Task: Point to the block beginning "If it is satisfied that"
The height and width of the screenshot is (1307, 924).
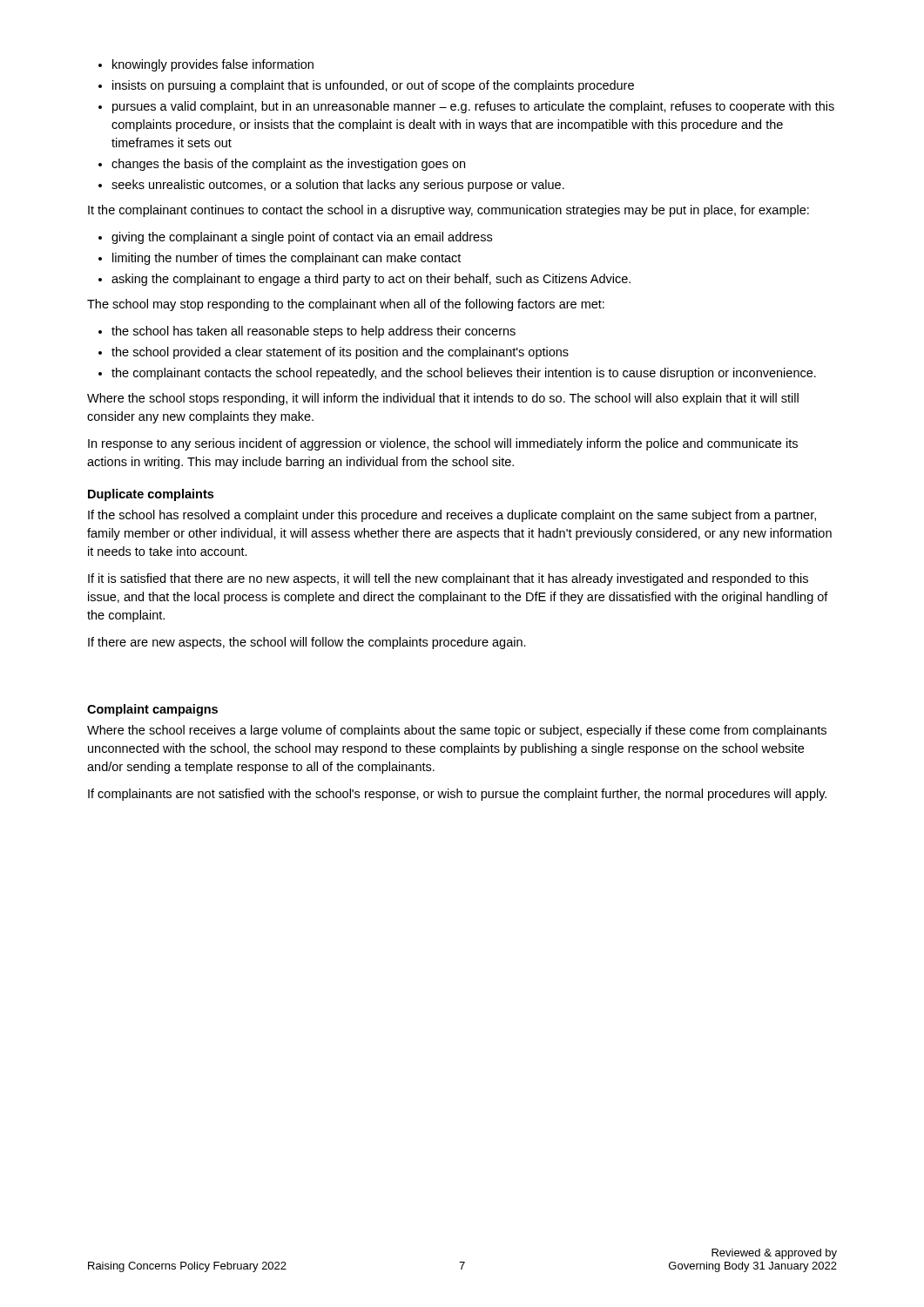Action: tap(462, 598)
